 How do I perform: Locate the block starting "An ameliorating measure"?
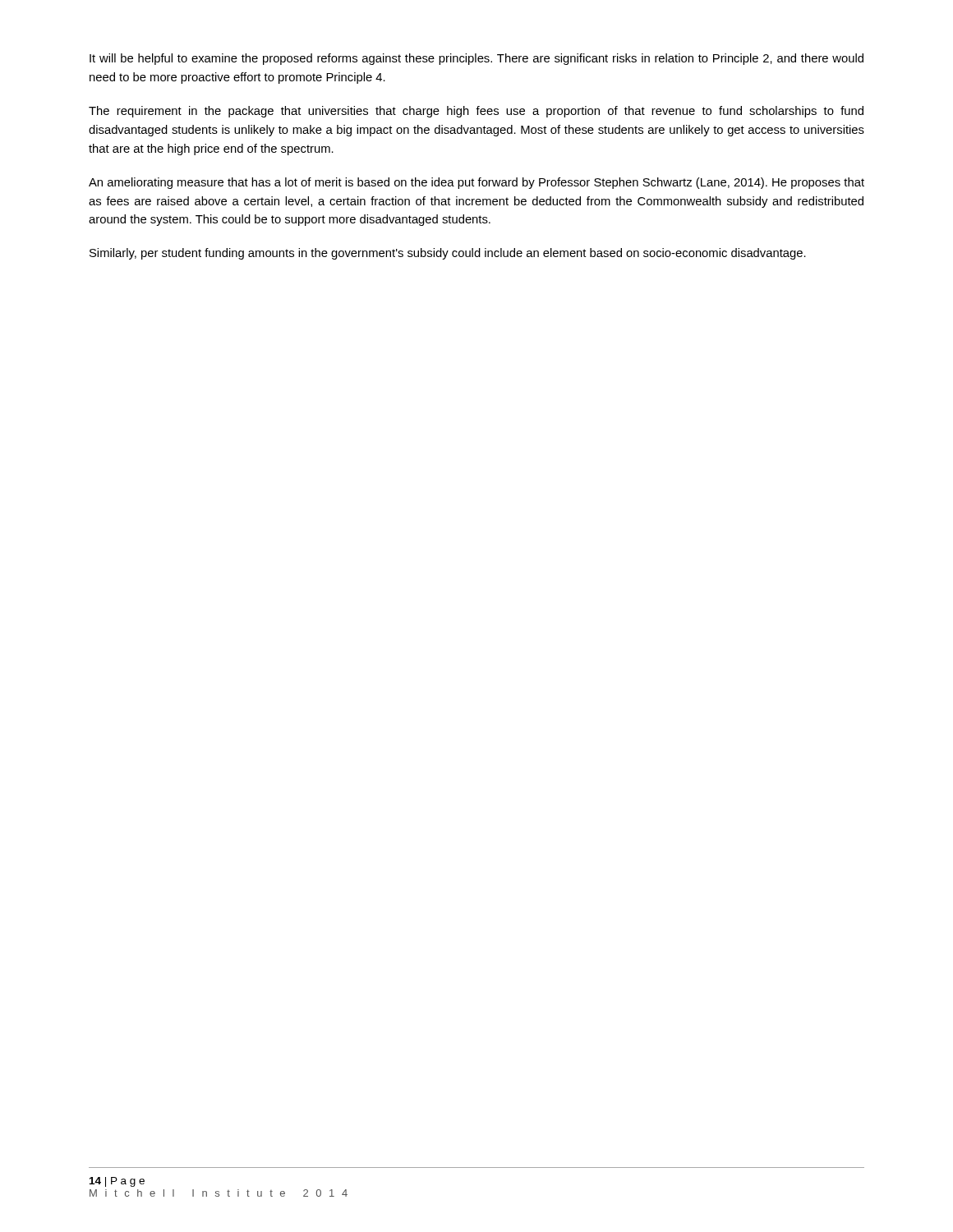476,201
